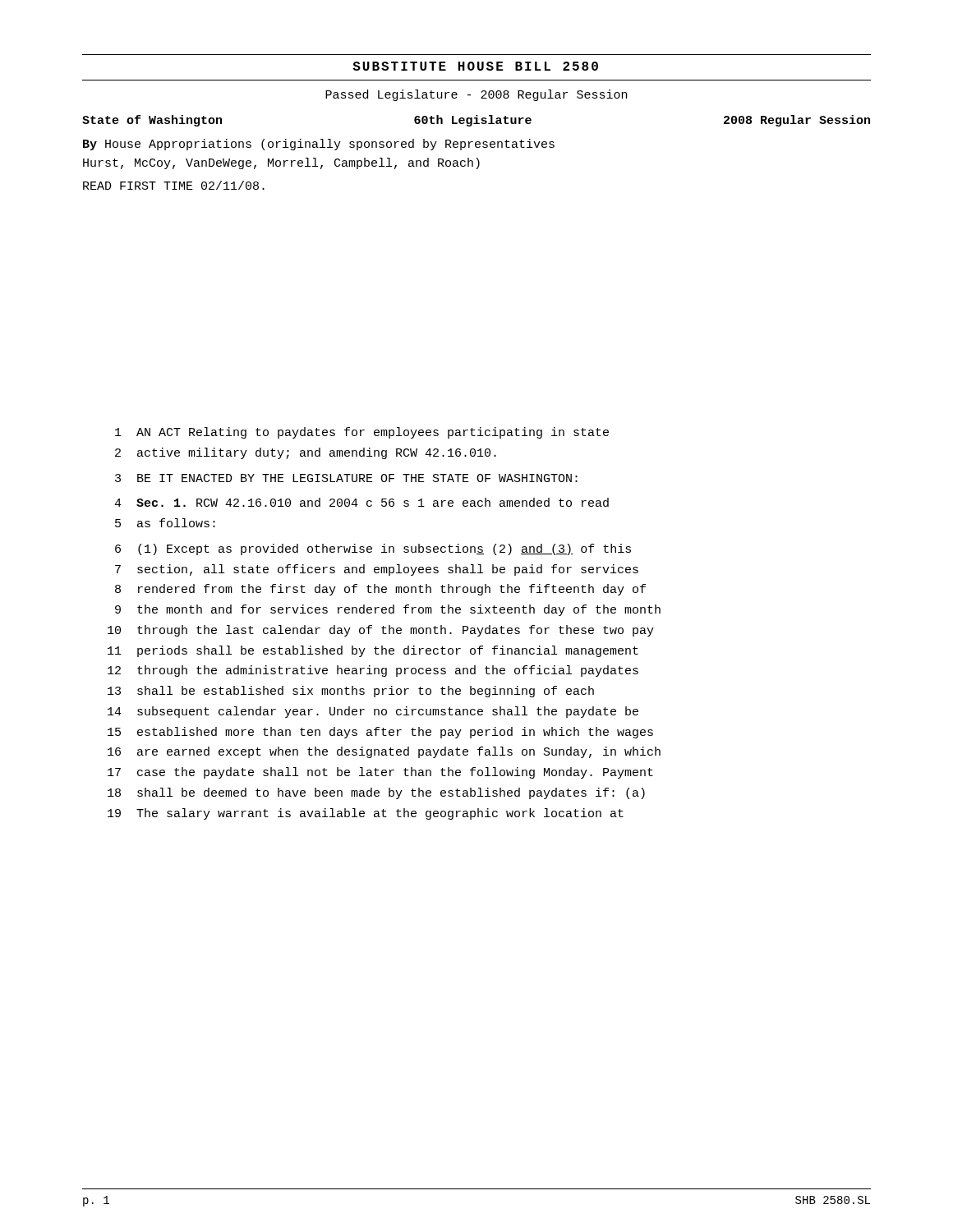953x1232 pixels.
Task: Locate the text starting "6 (1) Except as"
Action: (x=476, y=550)
